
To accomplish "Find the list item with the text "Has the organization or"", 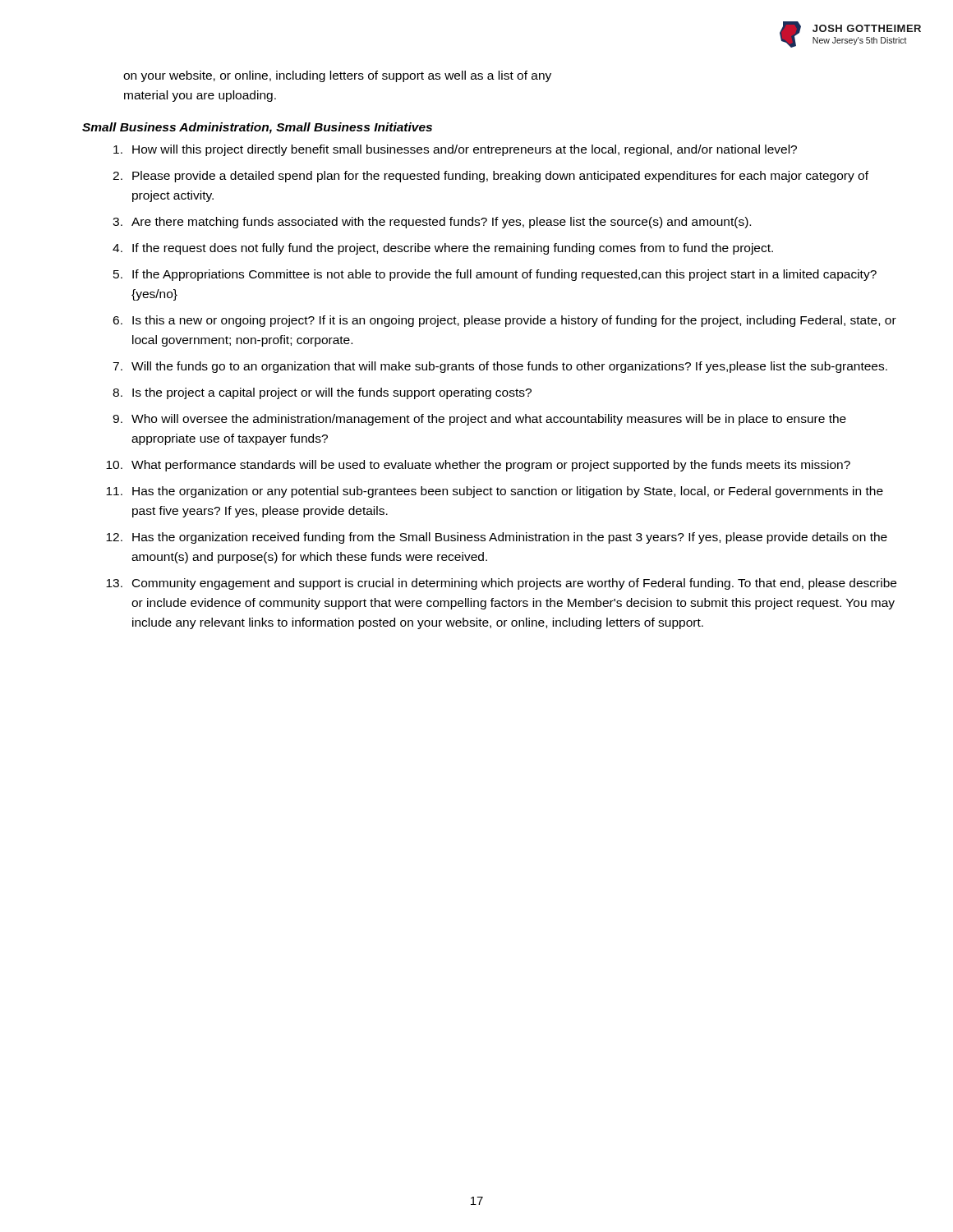I will 518,501.
